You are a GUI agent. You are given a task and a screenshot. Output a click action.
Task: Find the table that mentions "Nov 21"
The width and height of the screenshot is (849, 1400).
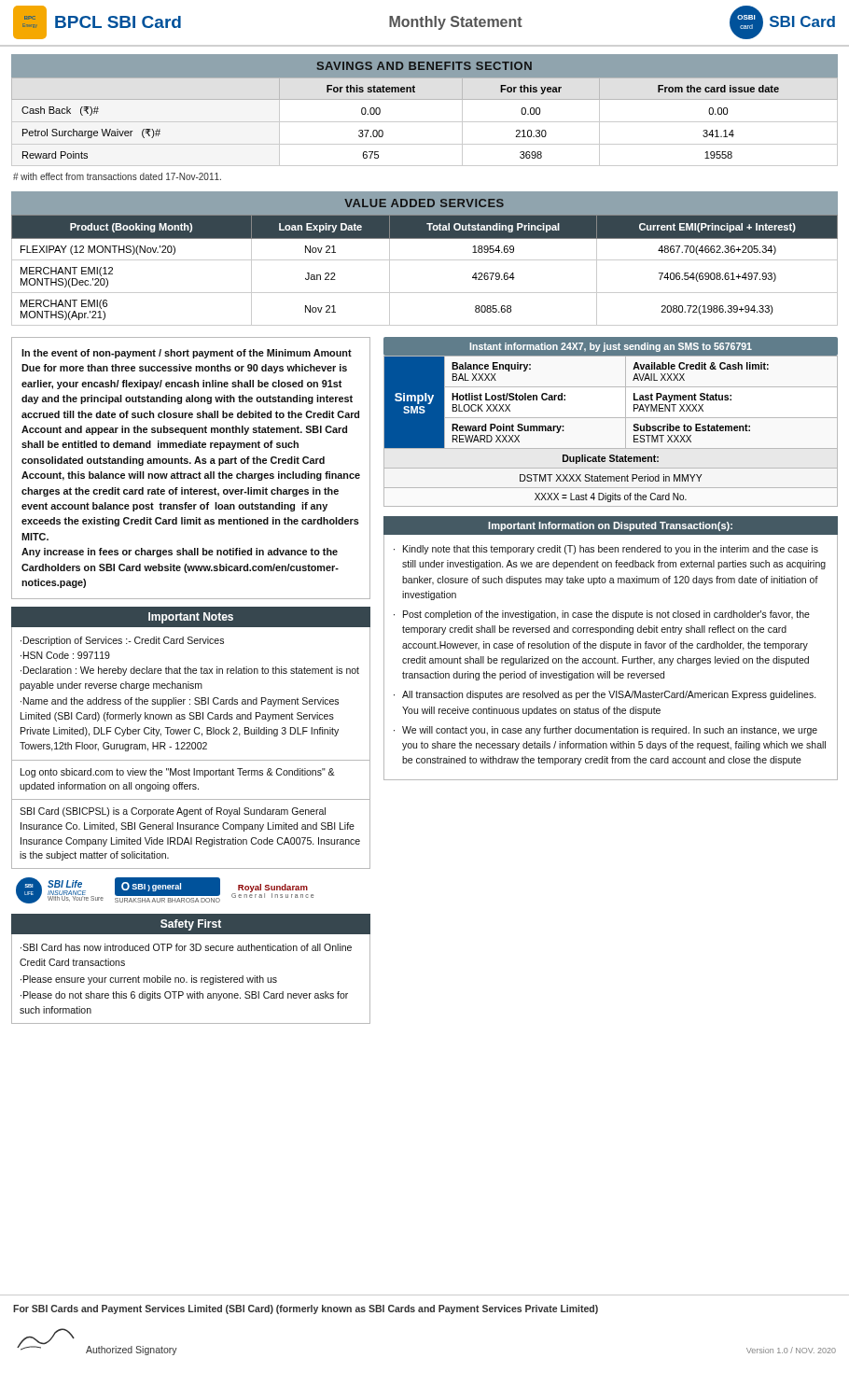coord(424,274)
